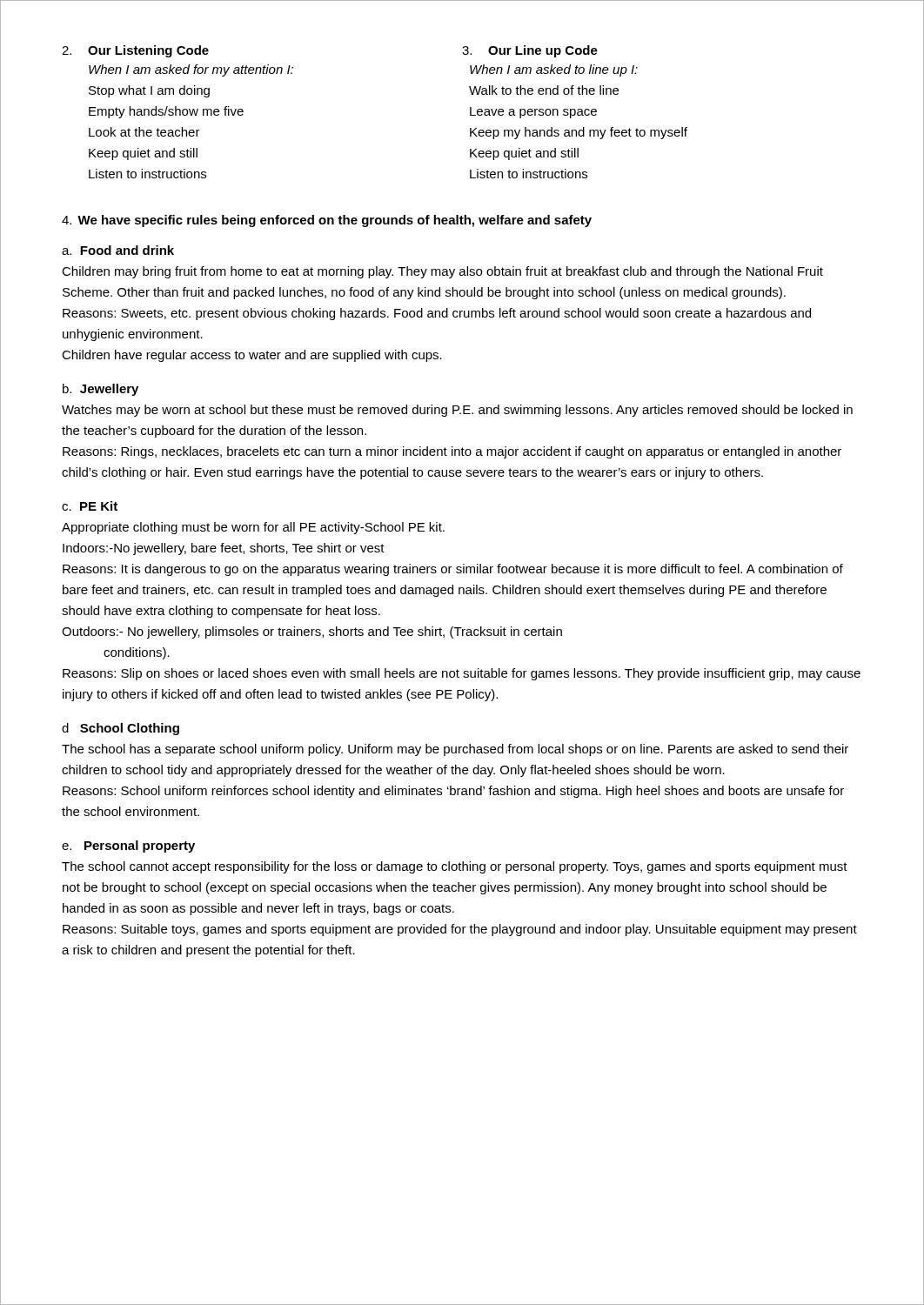Select the passage starting "3.Our Line up Code"
The width and height of the screenshot is (924, 1305).
[530, 50]
